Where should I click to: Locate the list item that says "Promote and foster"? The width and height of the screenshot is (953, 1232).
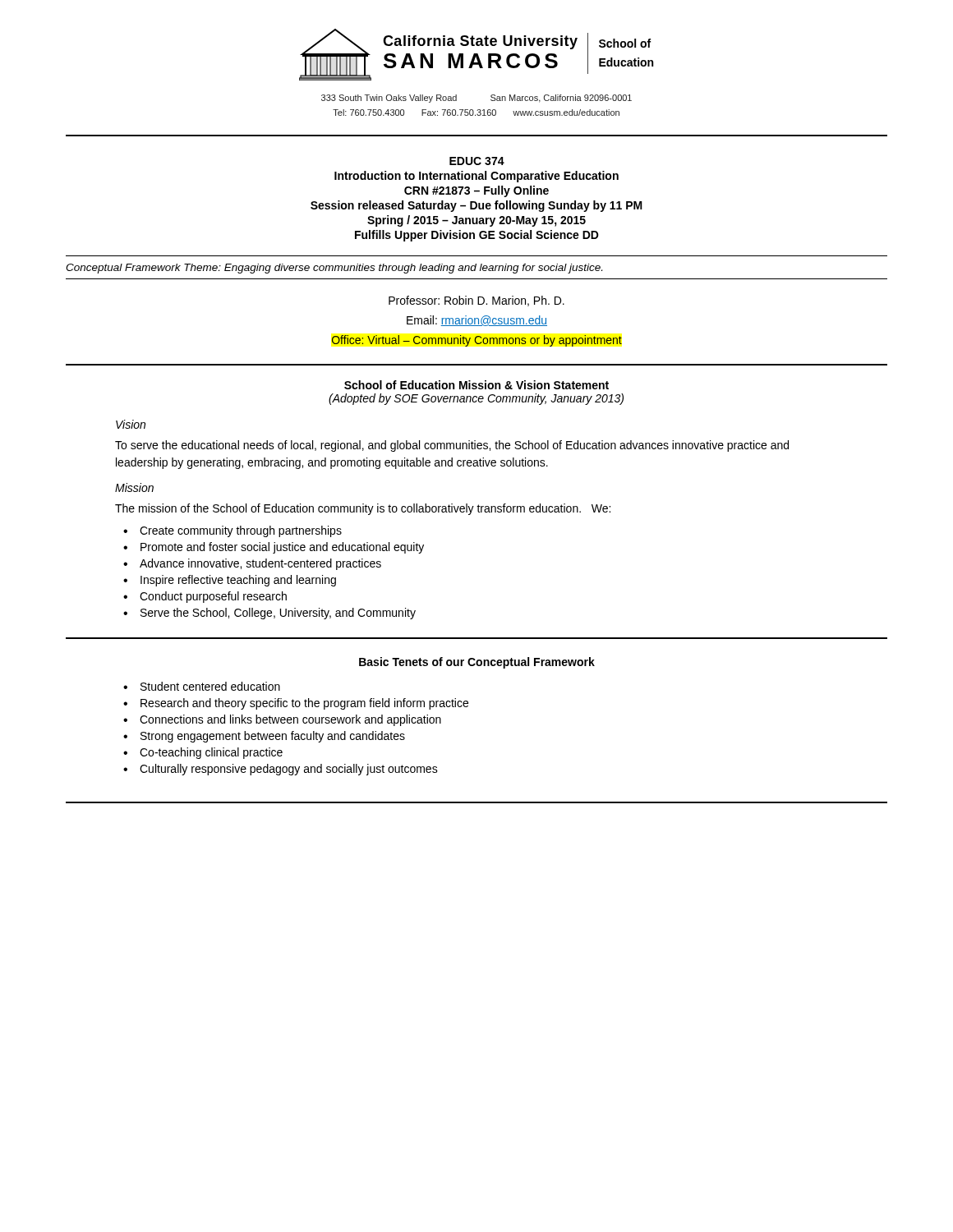(x=282, y=547)
